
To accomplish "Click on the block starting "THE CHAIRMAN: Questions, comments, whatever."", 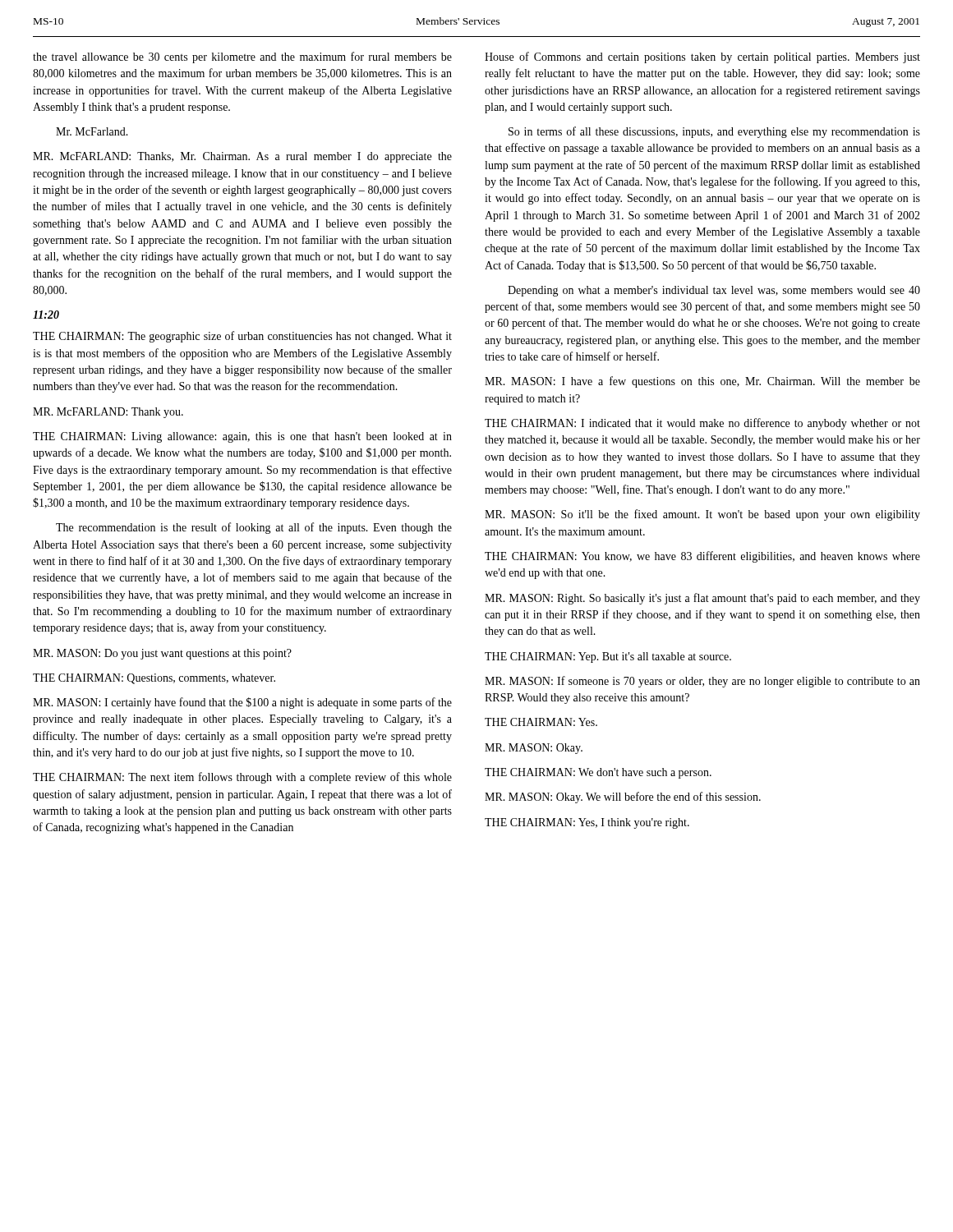I will point(242,678).
